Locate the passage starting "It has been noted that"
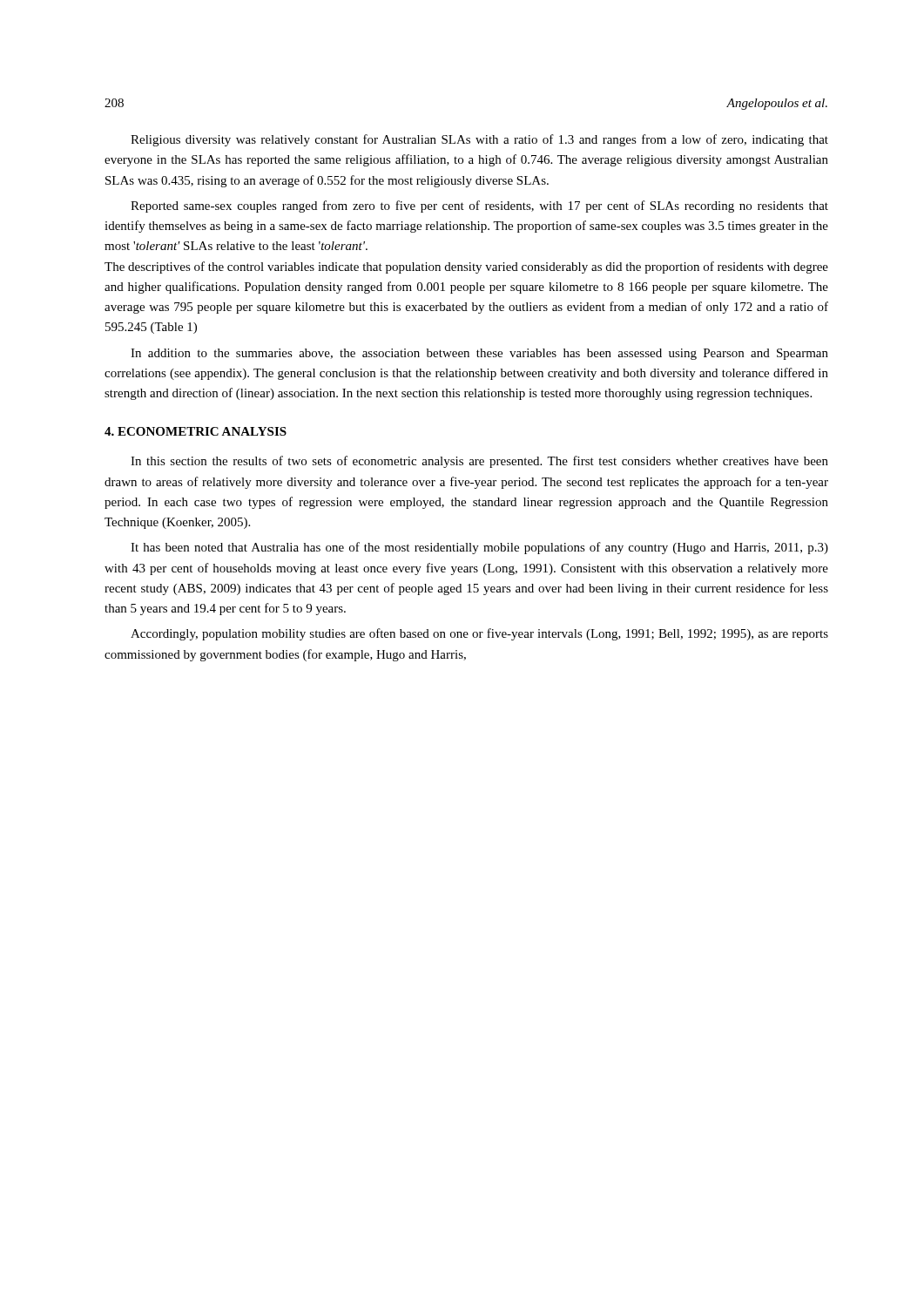 [x=466, y=578]
